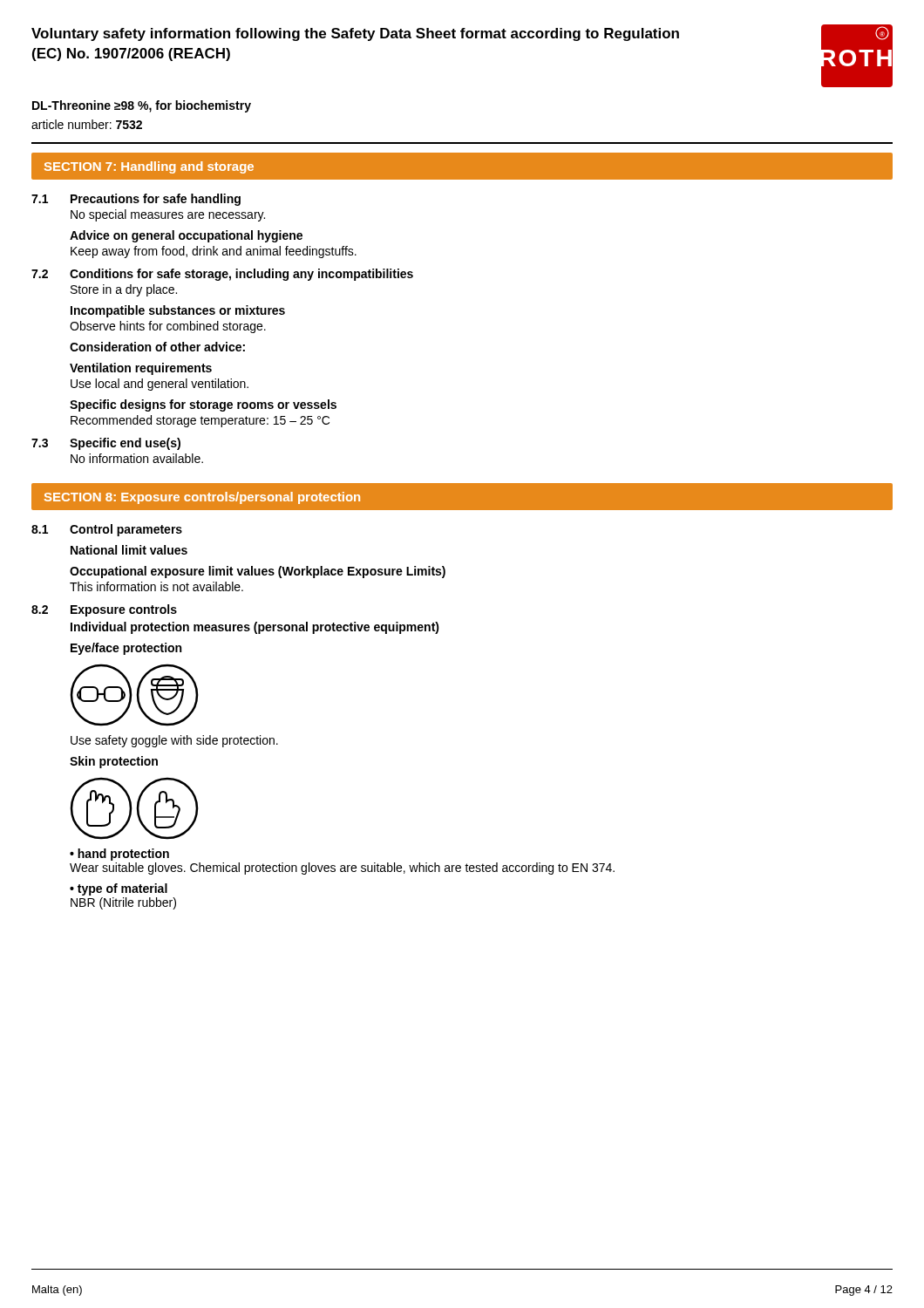Click on the section header that says "SECTION 8: Exposure"
924x1308 pixels.
coord(202,497)
